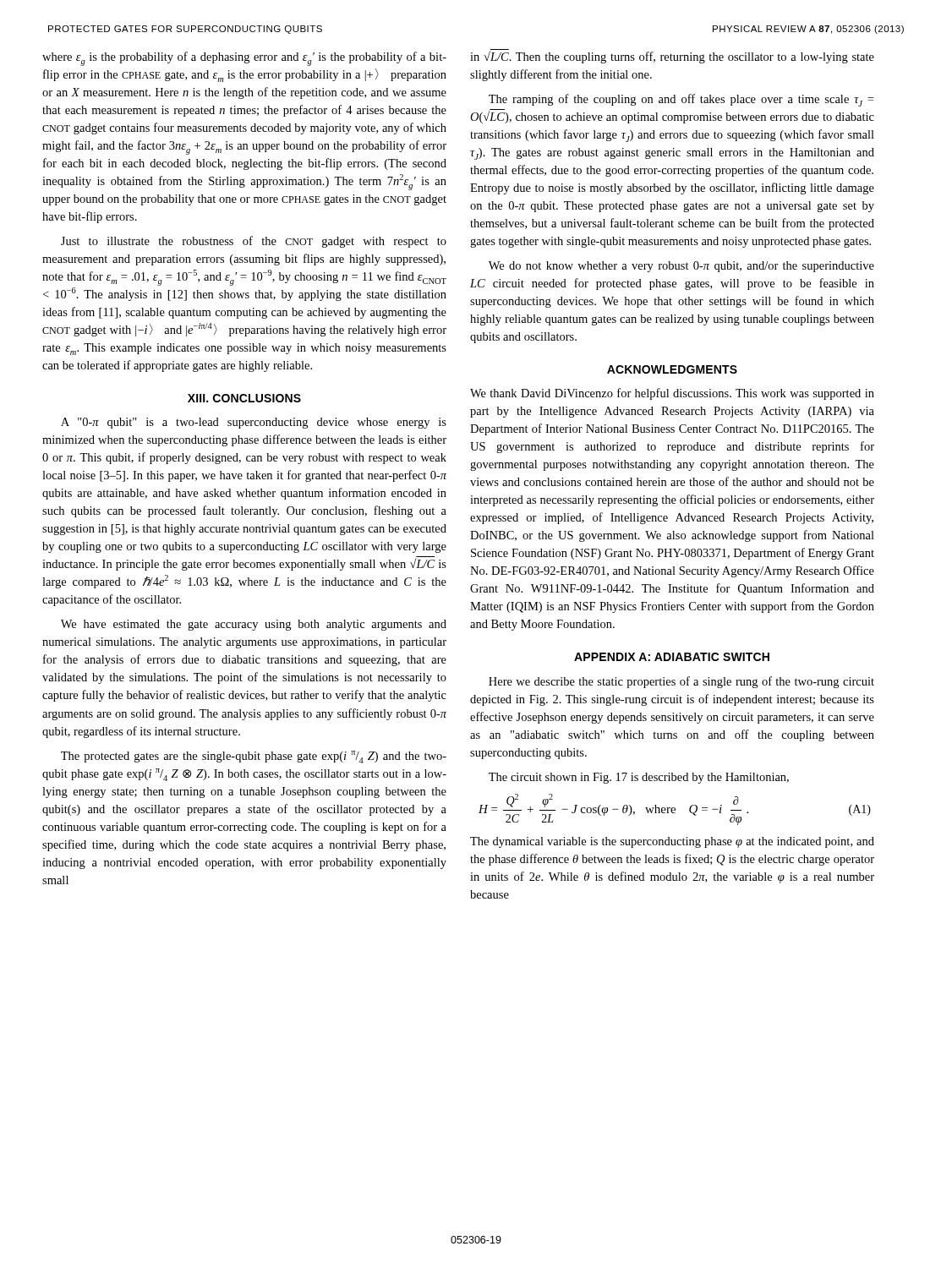Select the text starting "We have estimated"
Image resolution: width=952 pixels, height=1268 pixels.
coord(244,678)
